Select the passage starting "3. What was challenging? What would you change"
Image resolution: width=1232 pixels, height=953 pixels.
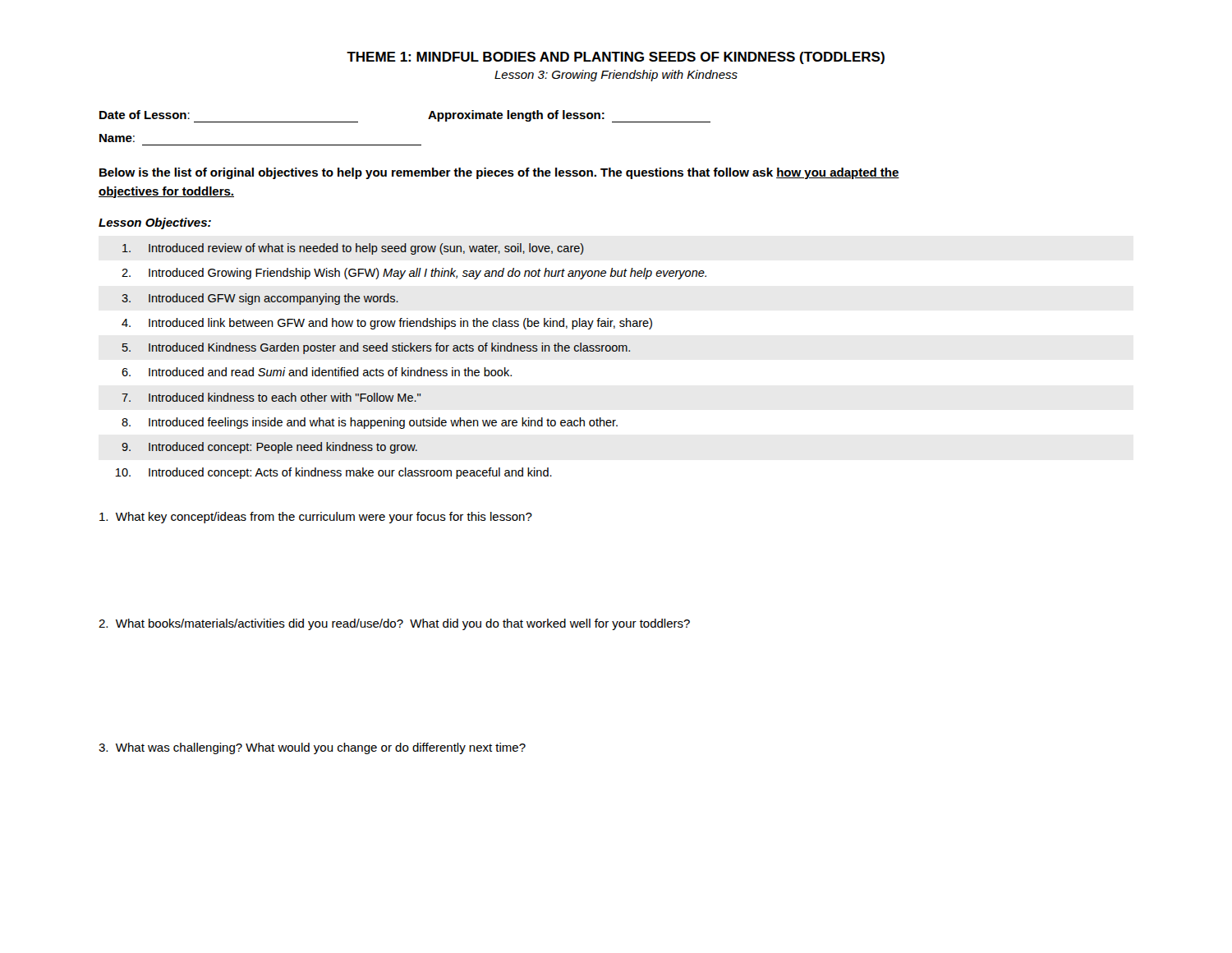(312, 747)
